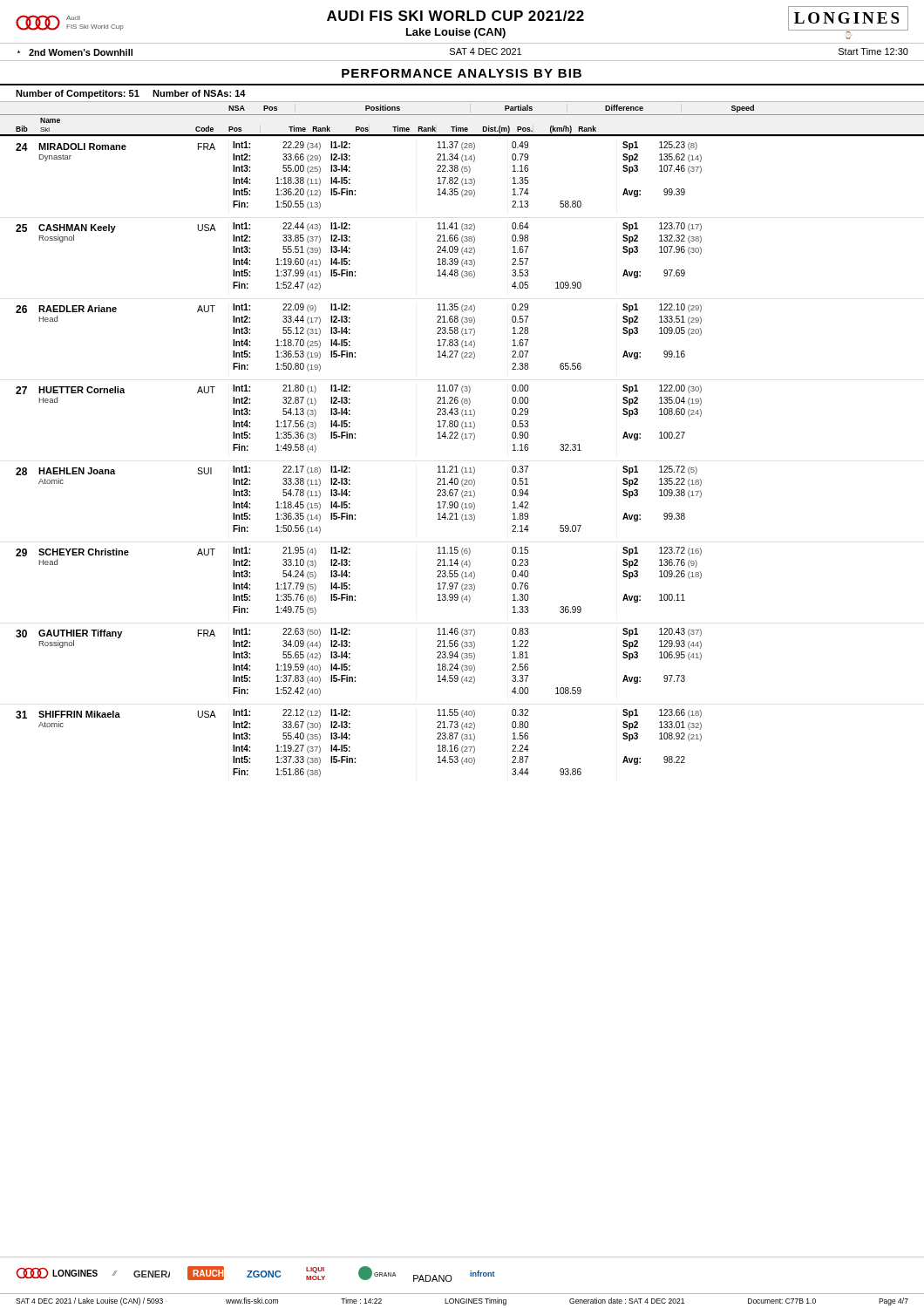Locate the table with the text "24 MIRADOLI Romane"

[462, 177]
